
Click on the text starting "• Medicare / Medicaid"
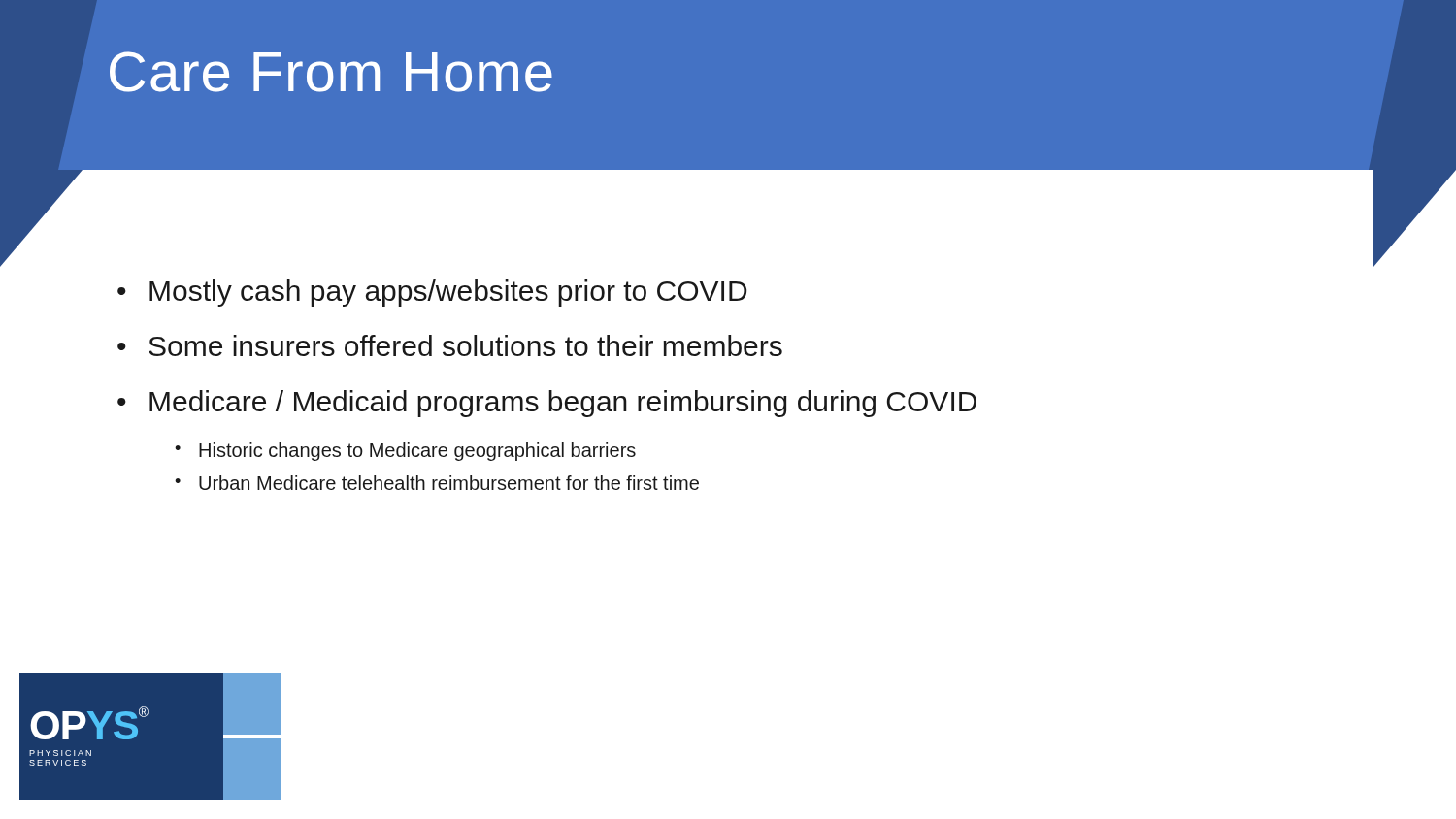547,401
